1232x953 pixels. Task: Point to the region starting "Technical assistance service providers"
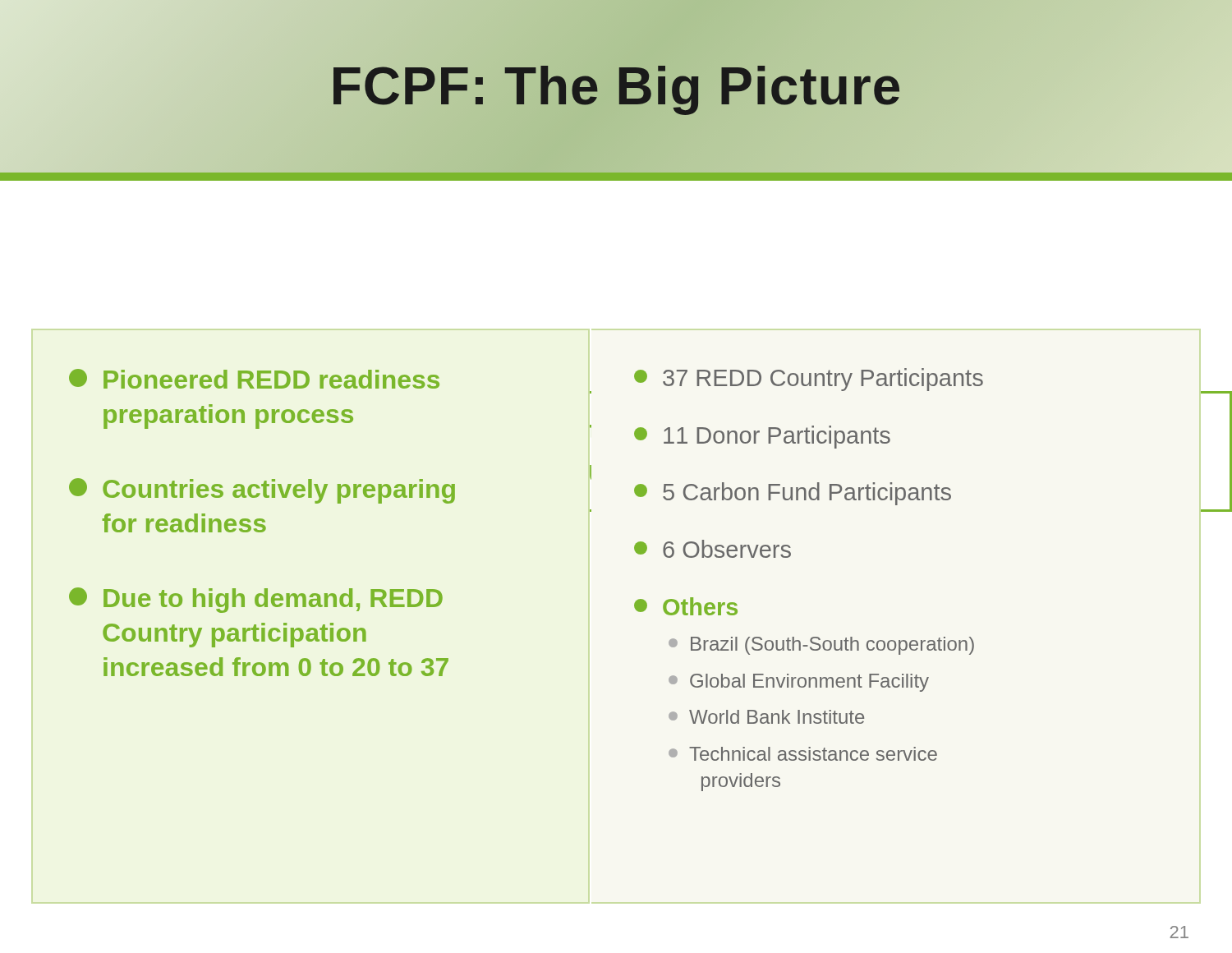point(803,767)
